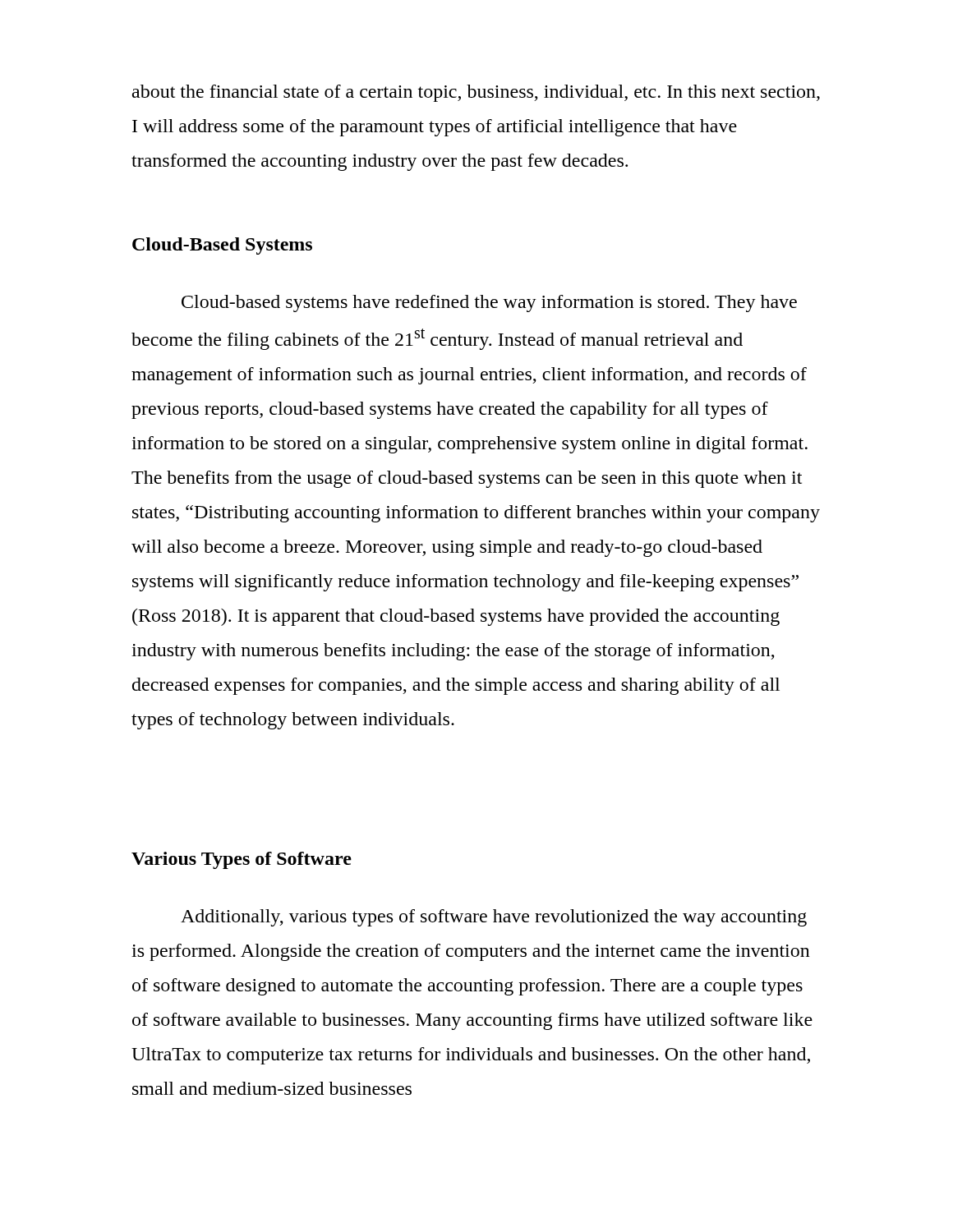
Task: Click where it says "Various Types of Software"
Action: tap(241, 858)
